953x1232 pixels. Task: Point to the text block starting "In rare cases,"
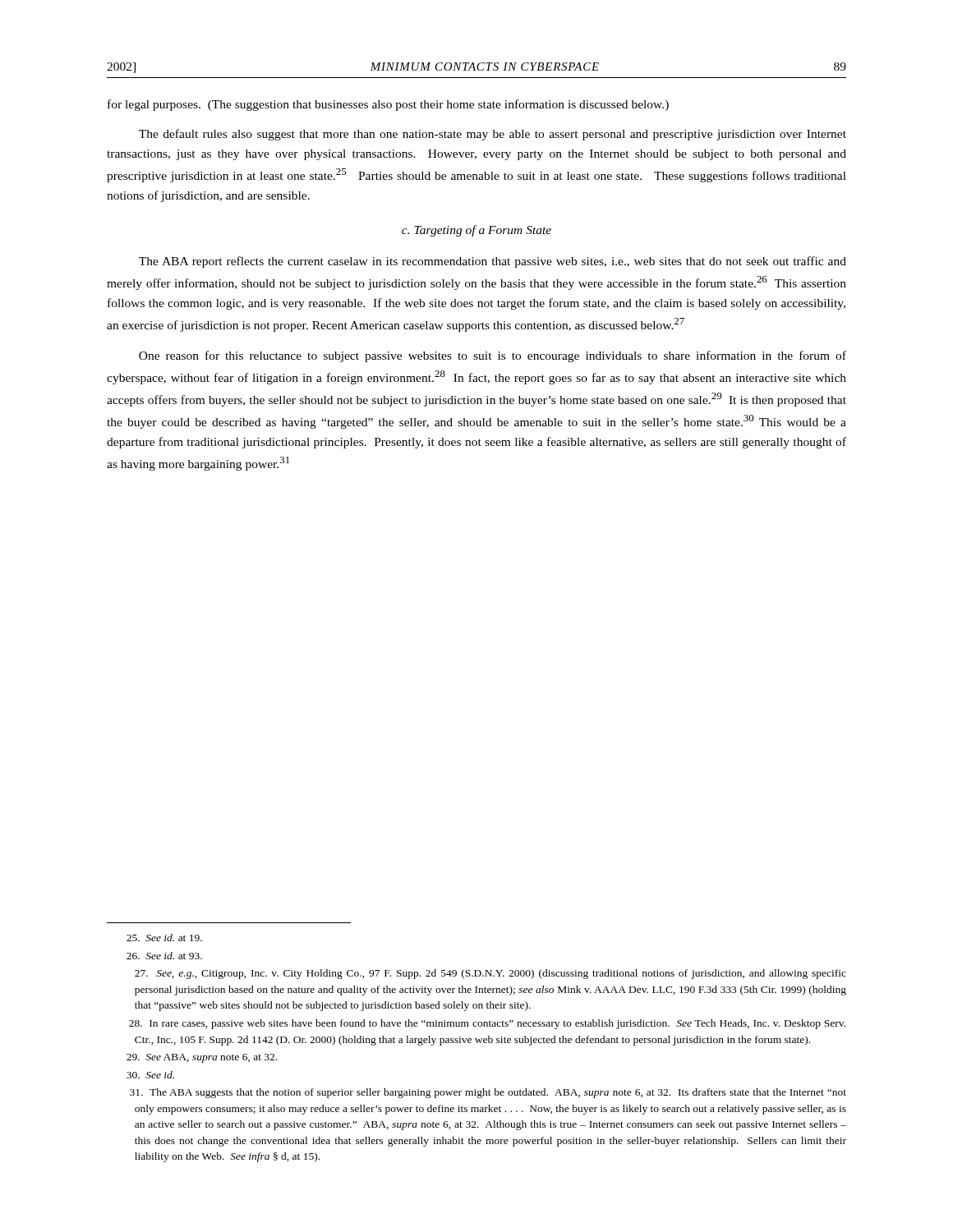click(x=476, y=1031)
